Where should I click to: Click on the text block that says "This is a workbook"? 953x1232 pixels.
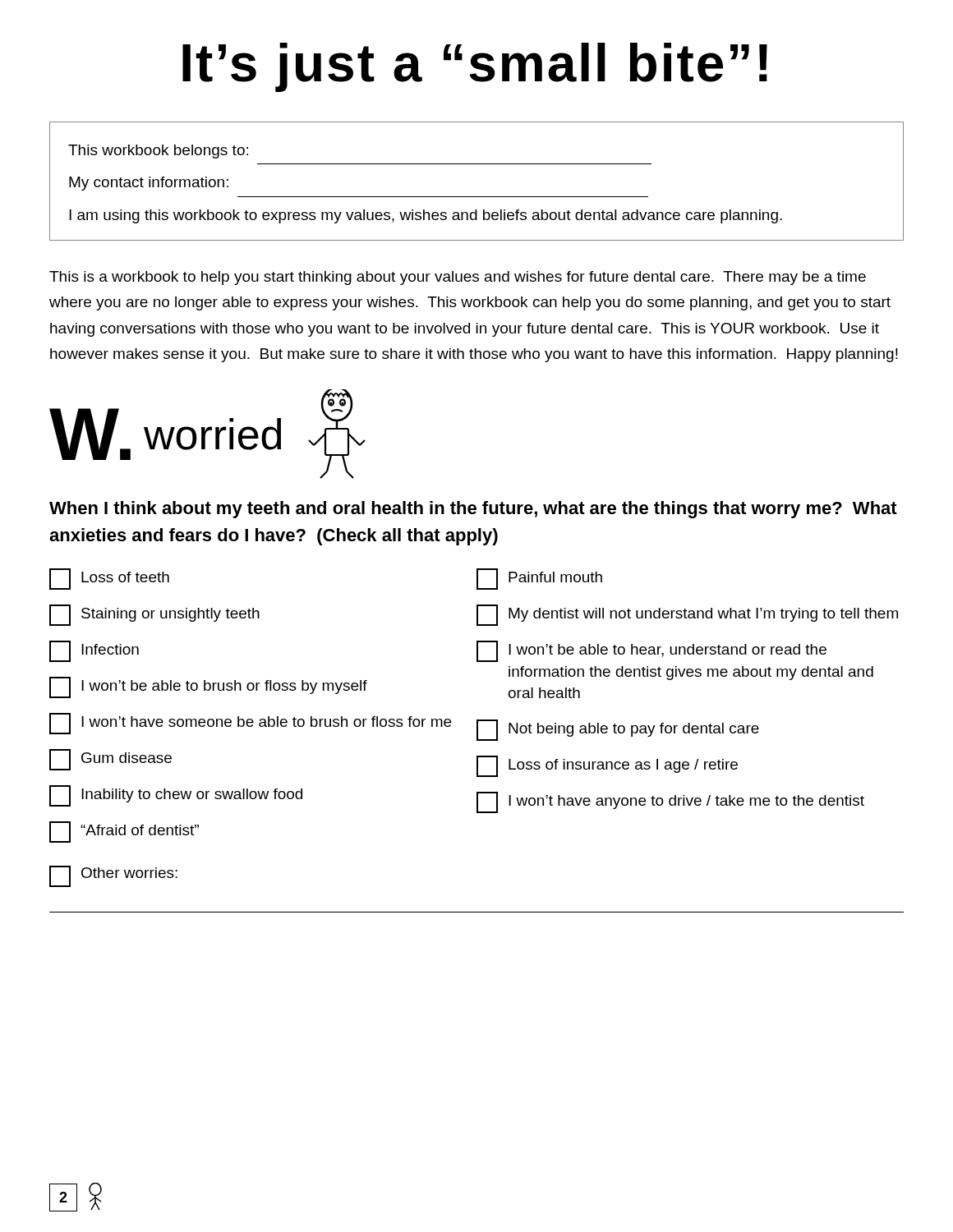click(474, 315)
